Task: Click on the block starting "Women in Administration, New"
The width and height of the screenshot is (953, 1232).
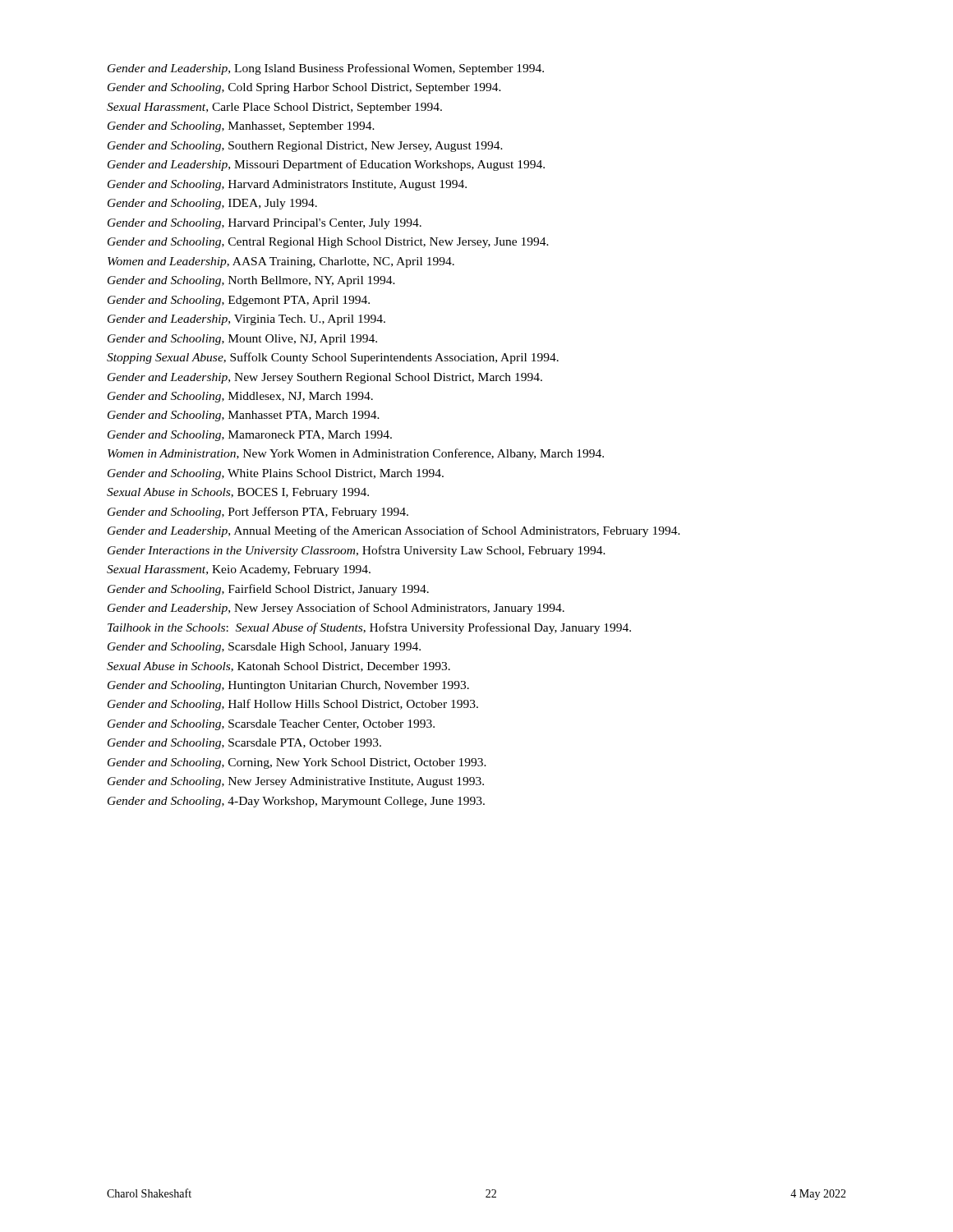Action: [356, 454]
